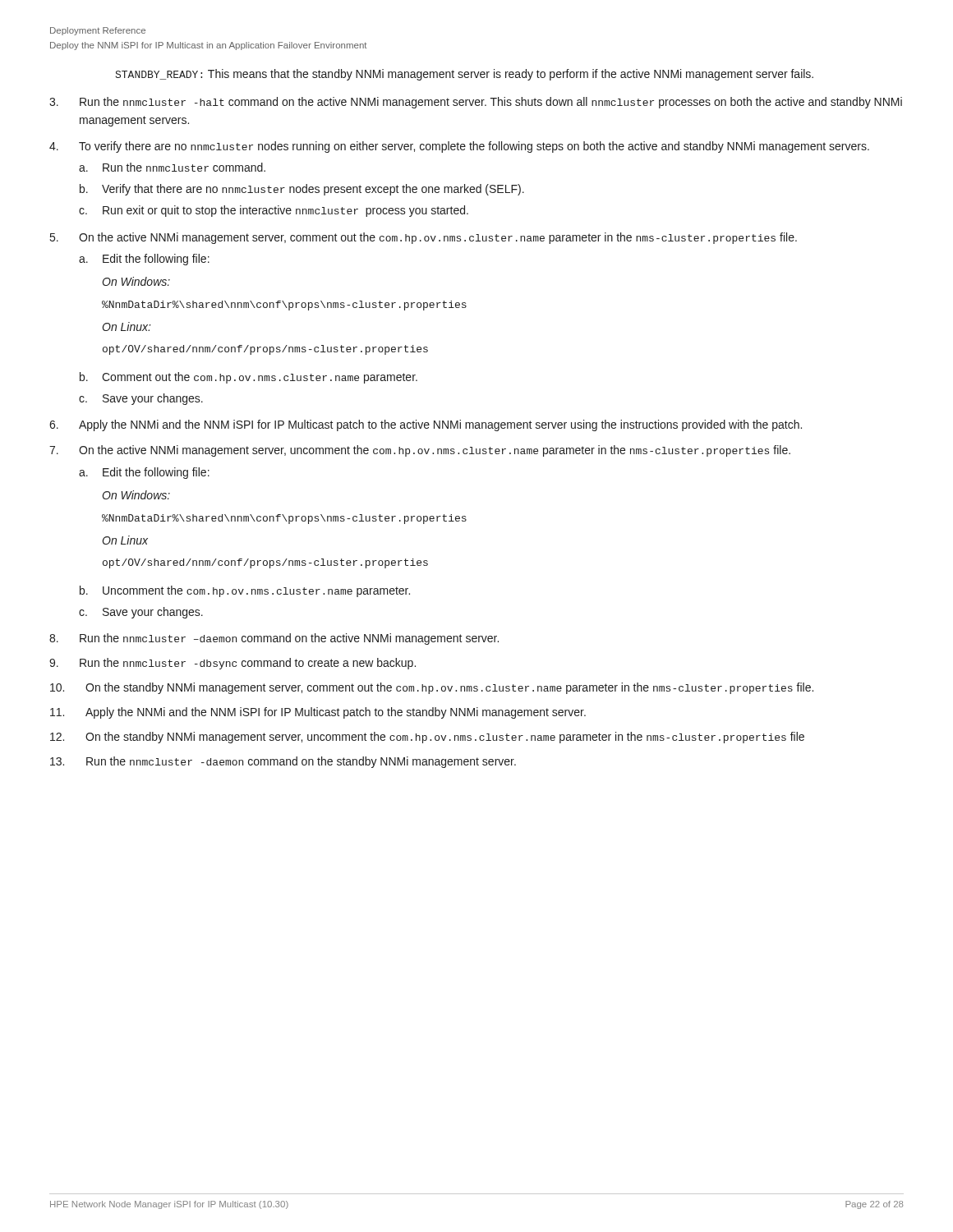
Task: Find the text starting "12. On the standby"
Action: click(x=427, y=737)
